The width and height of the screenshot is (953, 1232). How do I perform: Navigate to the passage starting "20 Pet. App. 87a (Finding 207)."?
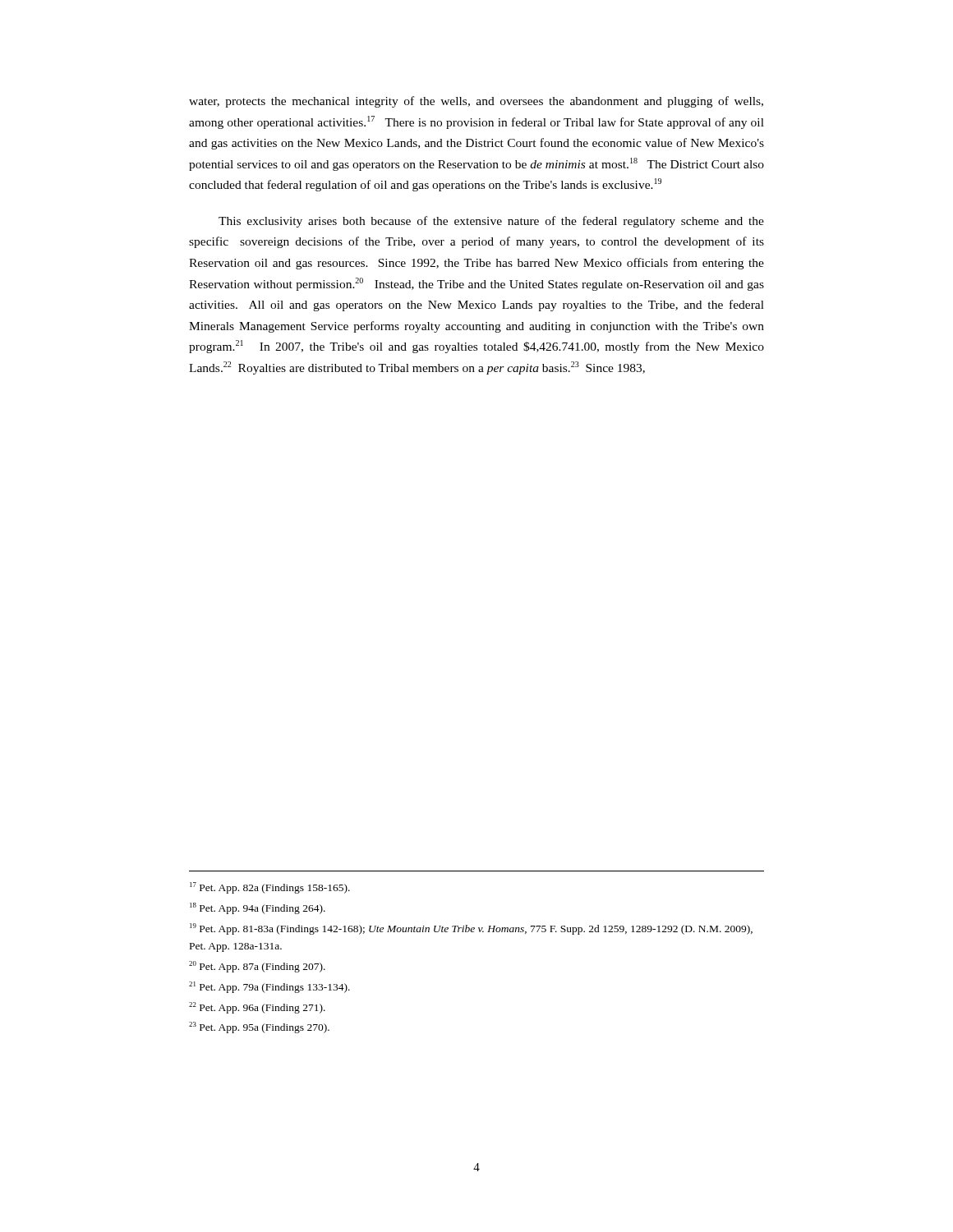(257, 965)
